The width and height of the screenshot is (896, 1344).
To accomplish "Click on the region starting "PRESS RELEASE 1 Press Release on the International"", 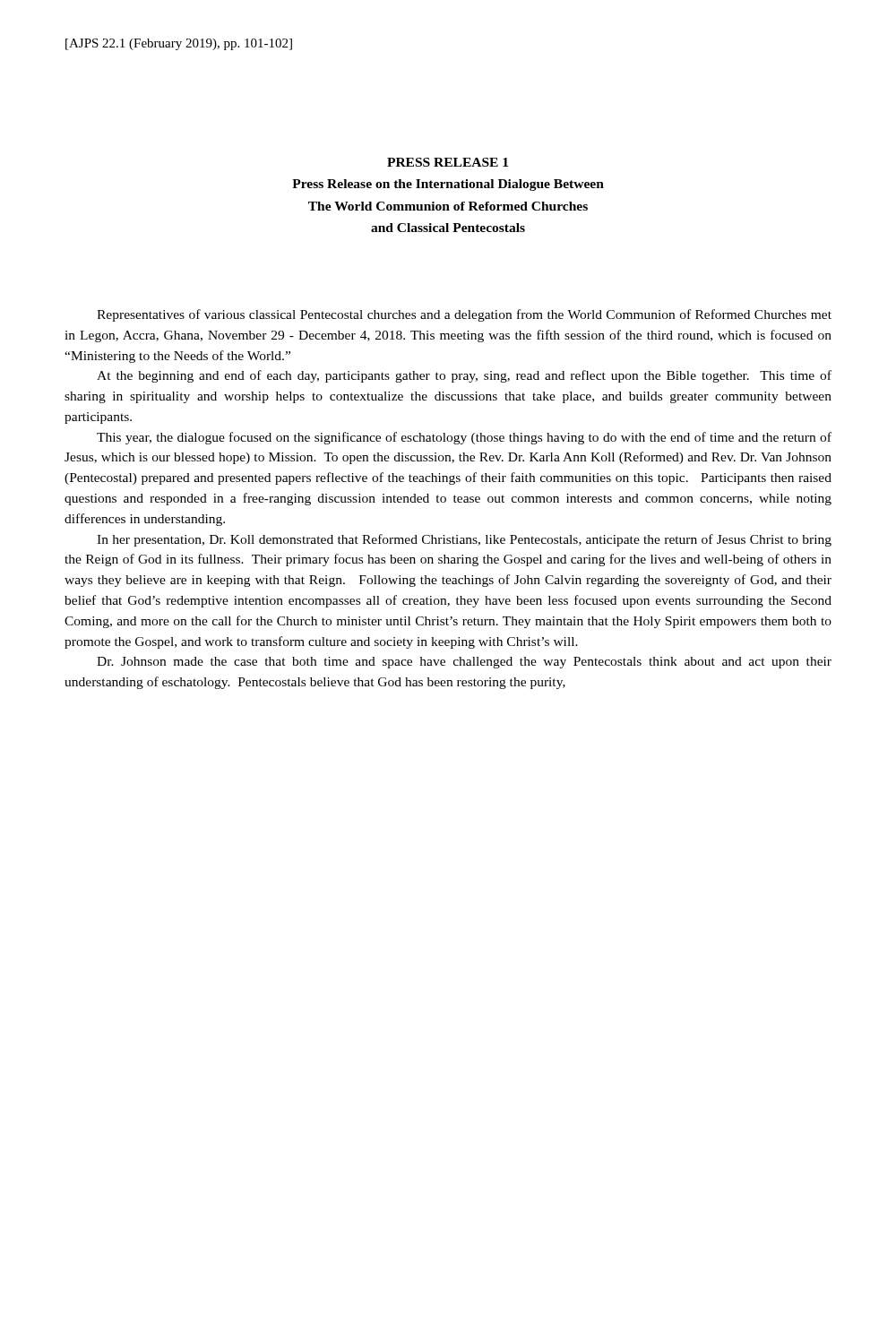I will tap(448, 195).
